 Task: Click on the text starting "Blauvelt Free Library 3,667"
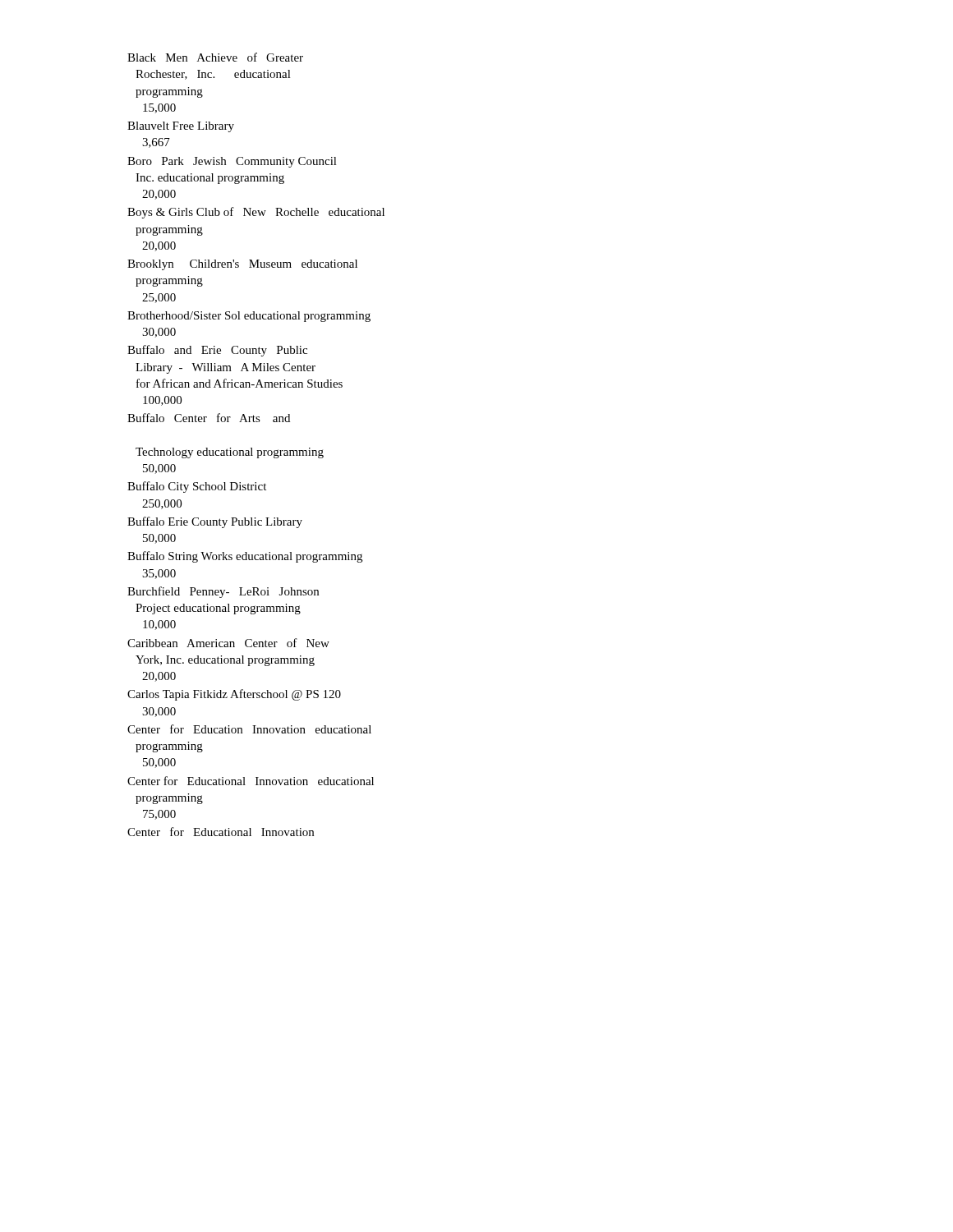pyautogui.click(x=181, y=134)
